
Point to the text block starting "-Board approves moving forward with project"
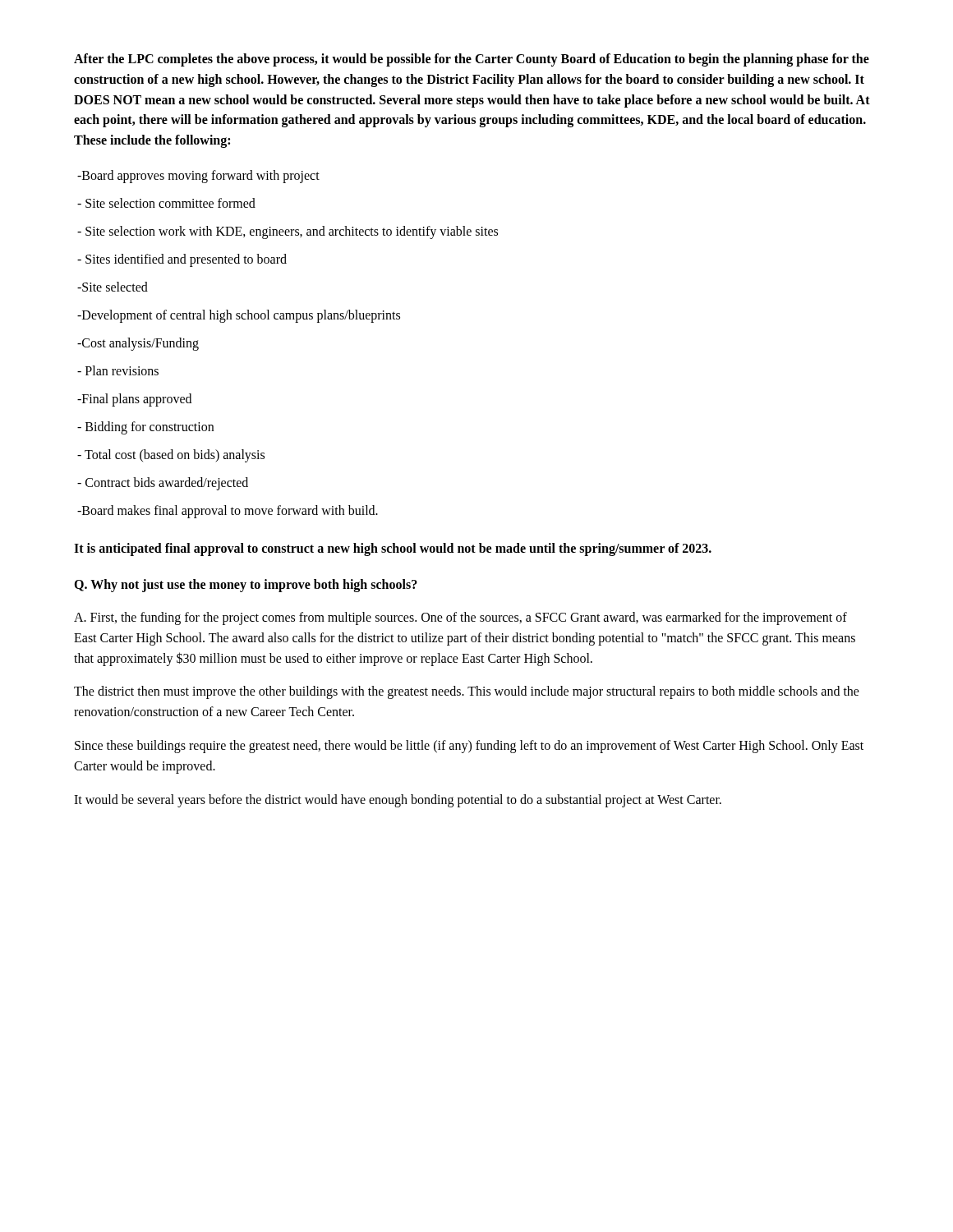point(198,175)
